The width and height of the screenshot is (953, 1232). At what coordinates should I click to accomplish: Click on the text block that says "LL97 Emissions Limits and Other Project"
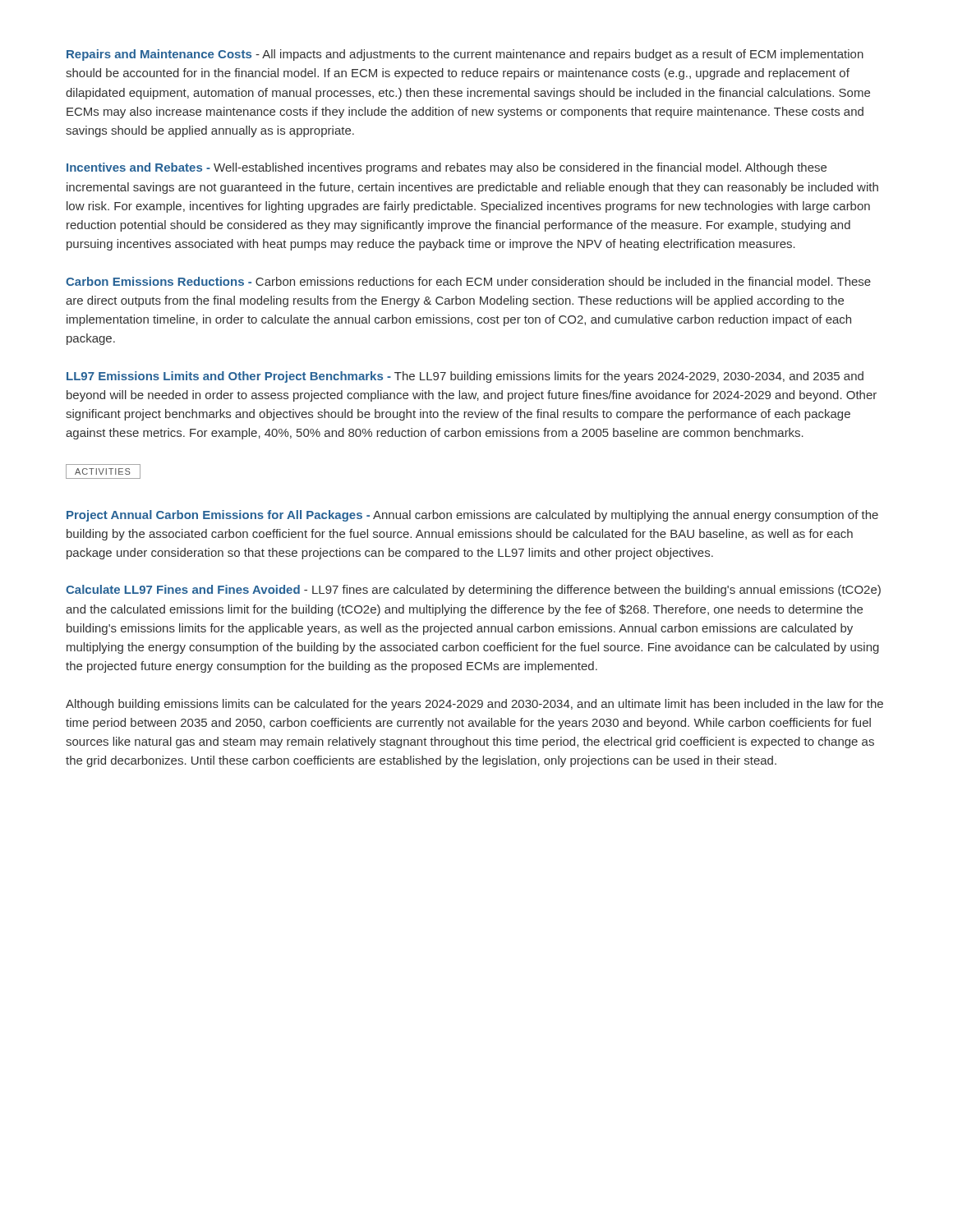pyautogui.click(x=471, y=404)
